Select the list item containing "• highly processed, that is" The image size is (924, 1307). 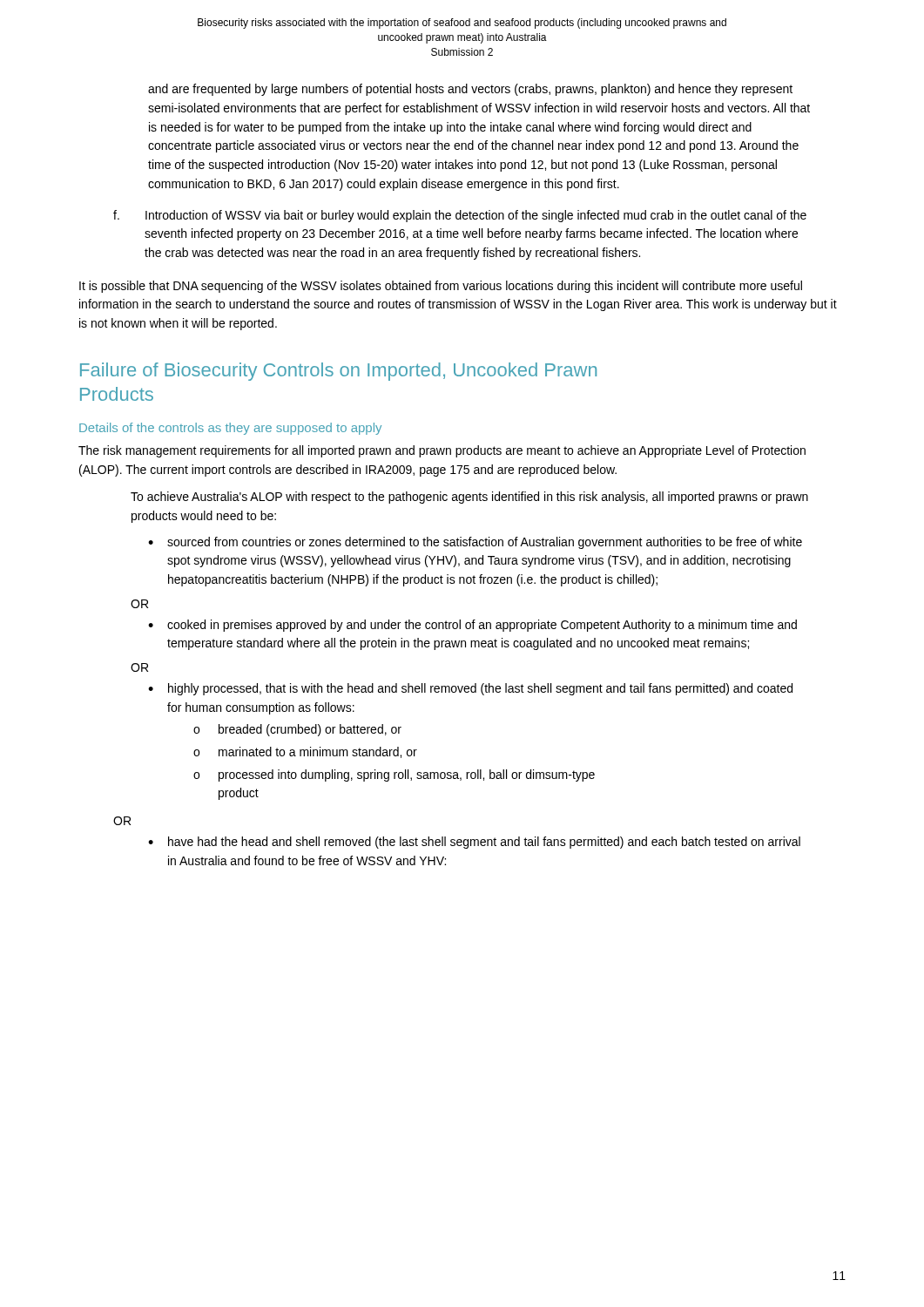tap(470, 689)
